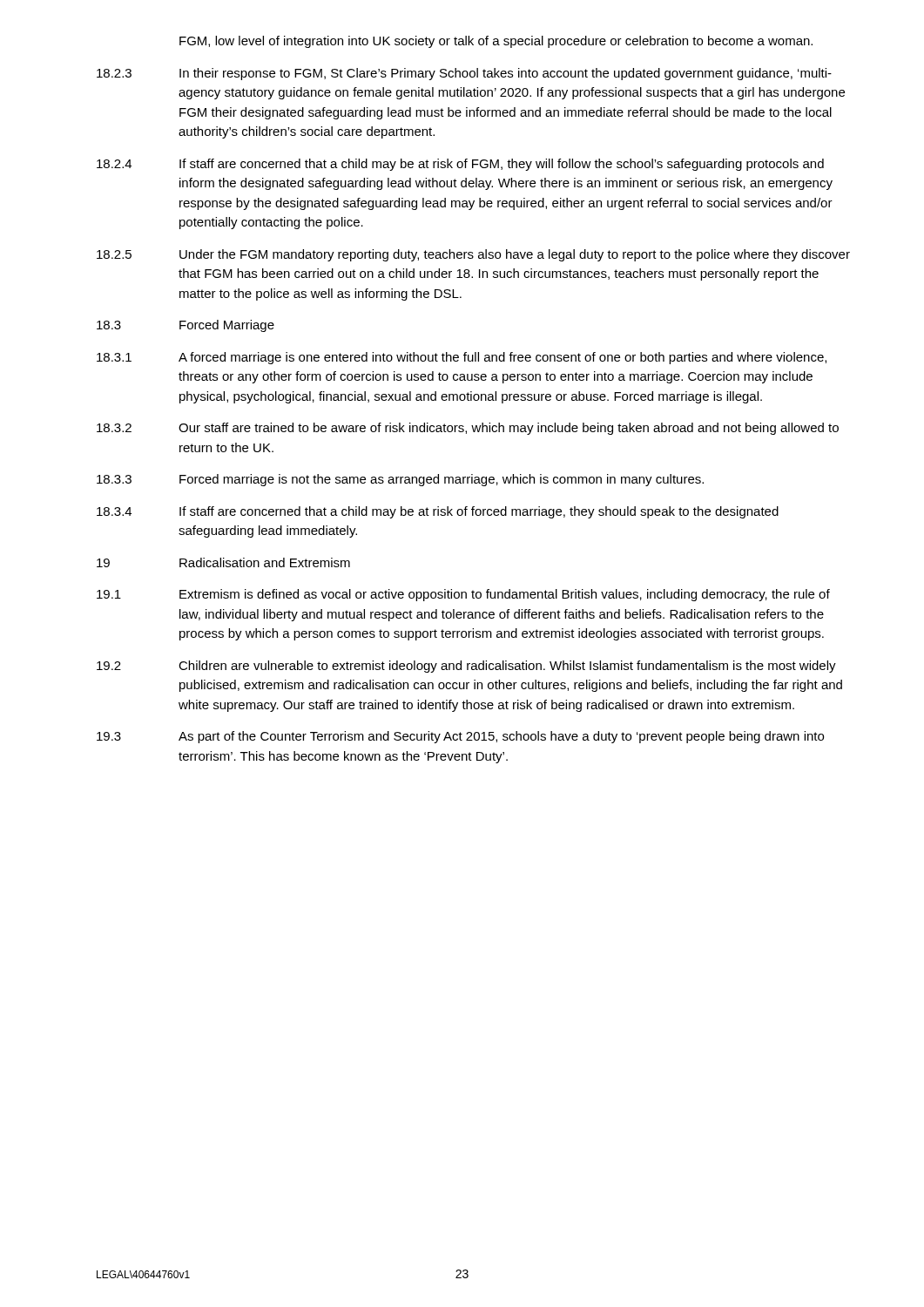
Task: Click the passage that begins "18.3.4 If staff"
Action: coord(473,521)
